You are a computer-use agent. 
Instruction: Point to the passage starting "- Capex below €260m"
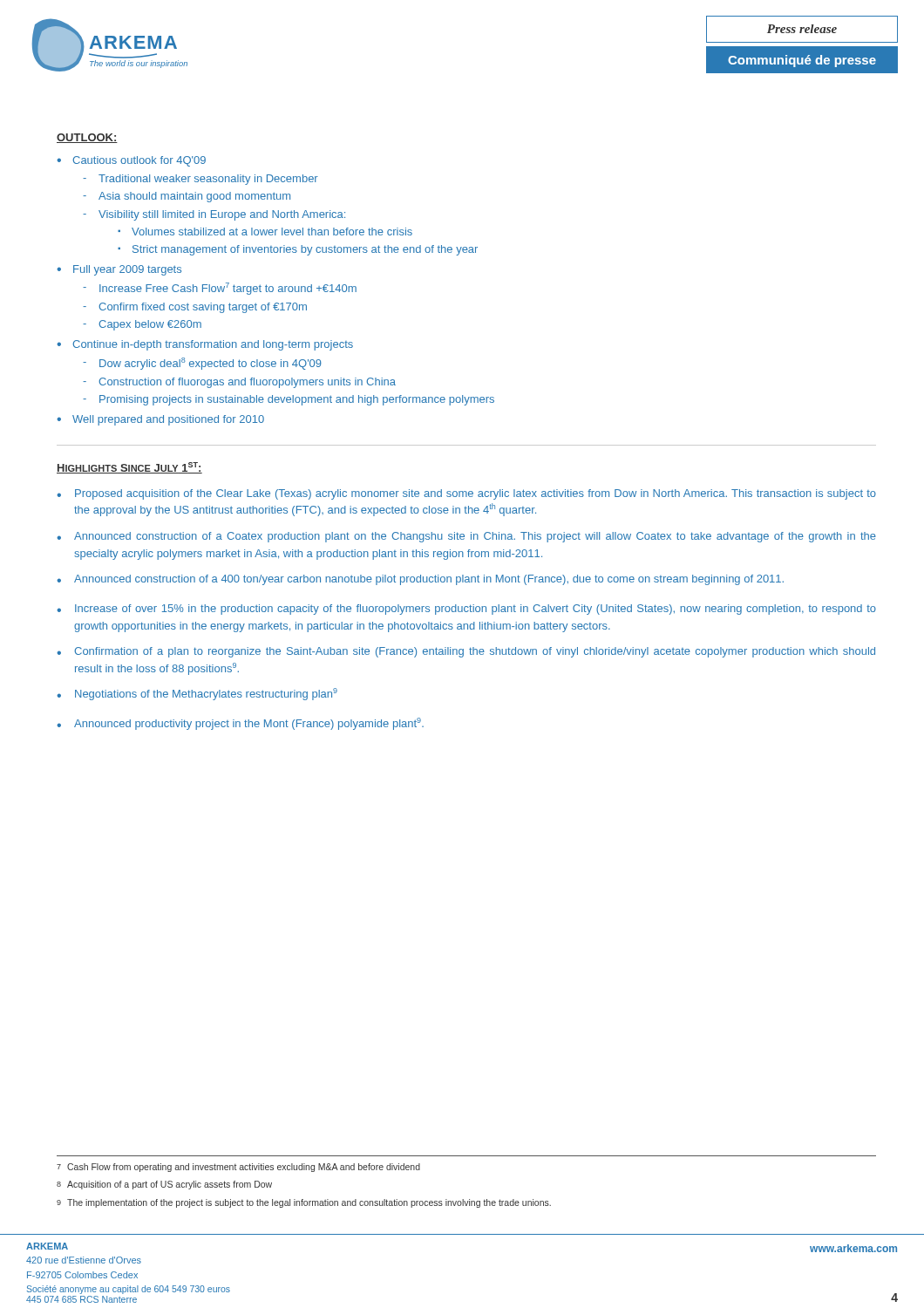tap(142, 324)
